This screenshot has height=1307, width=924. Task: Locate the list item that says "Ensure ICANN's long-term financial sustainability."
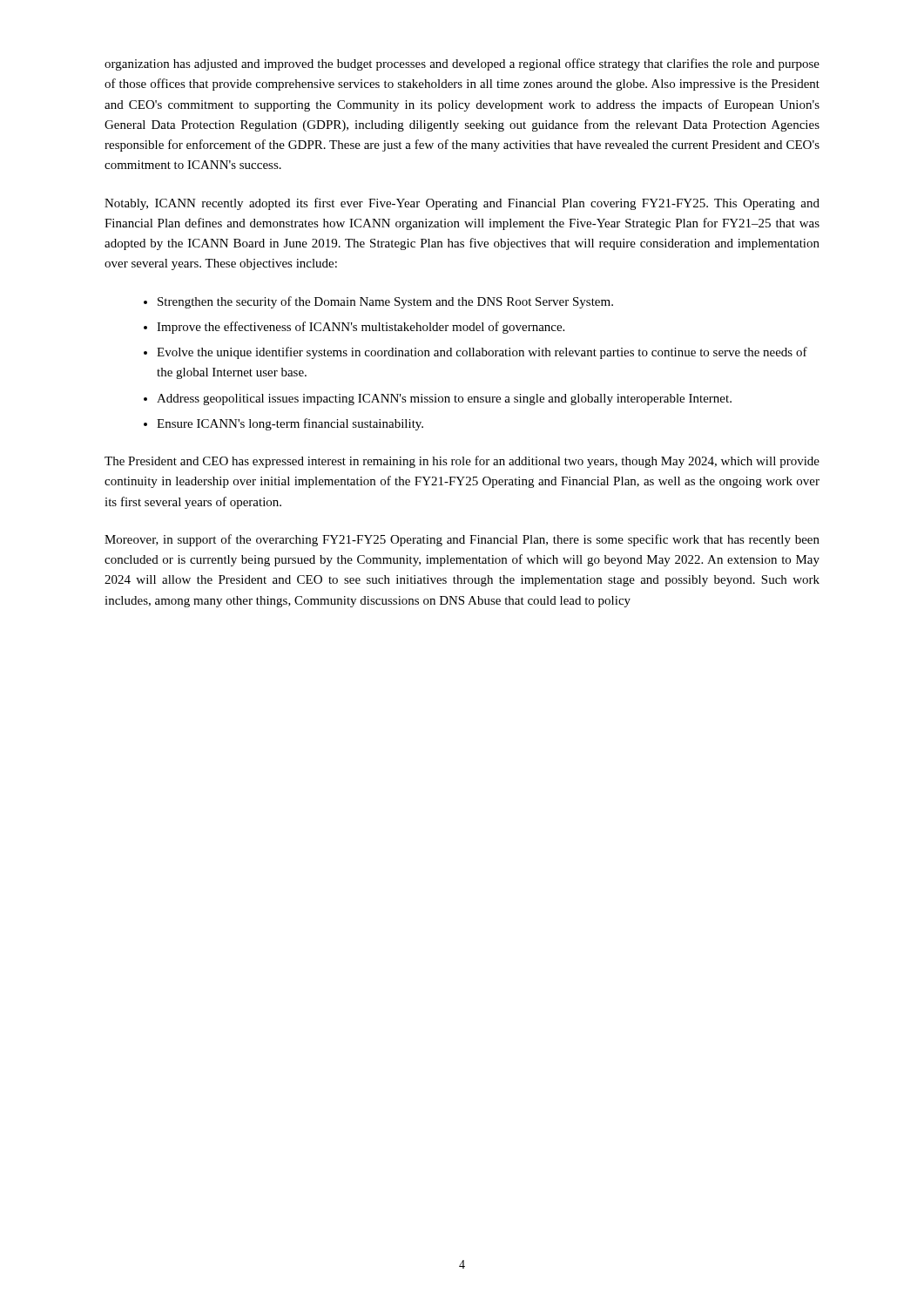pyautogui.click(x=291, y=423)
